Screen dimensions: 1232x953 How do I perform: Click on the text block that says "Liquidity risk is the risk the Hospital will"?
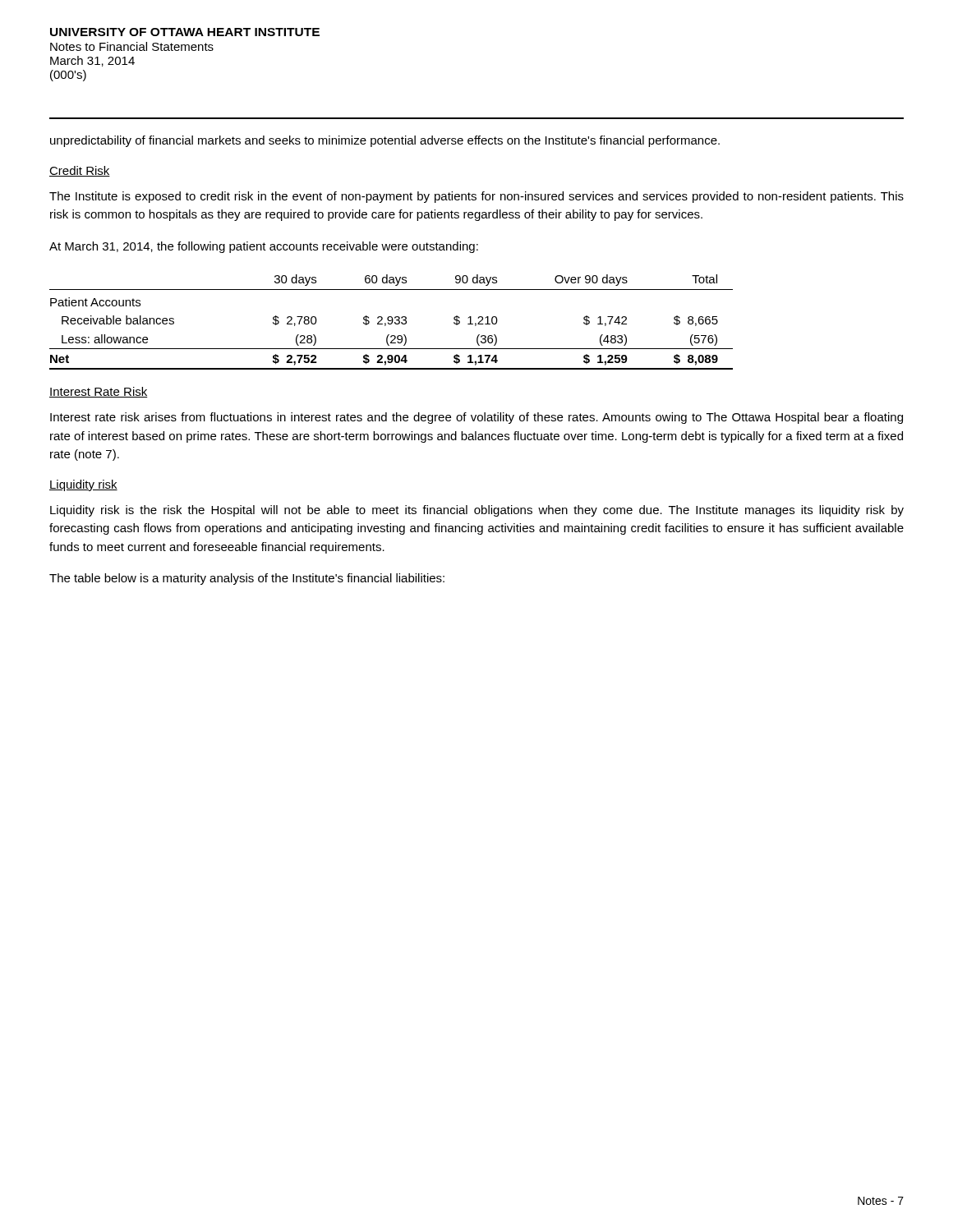click(476, 528)
